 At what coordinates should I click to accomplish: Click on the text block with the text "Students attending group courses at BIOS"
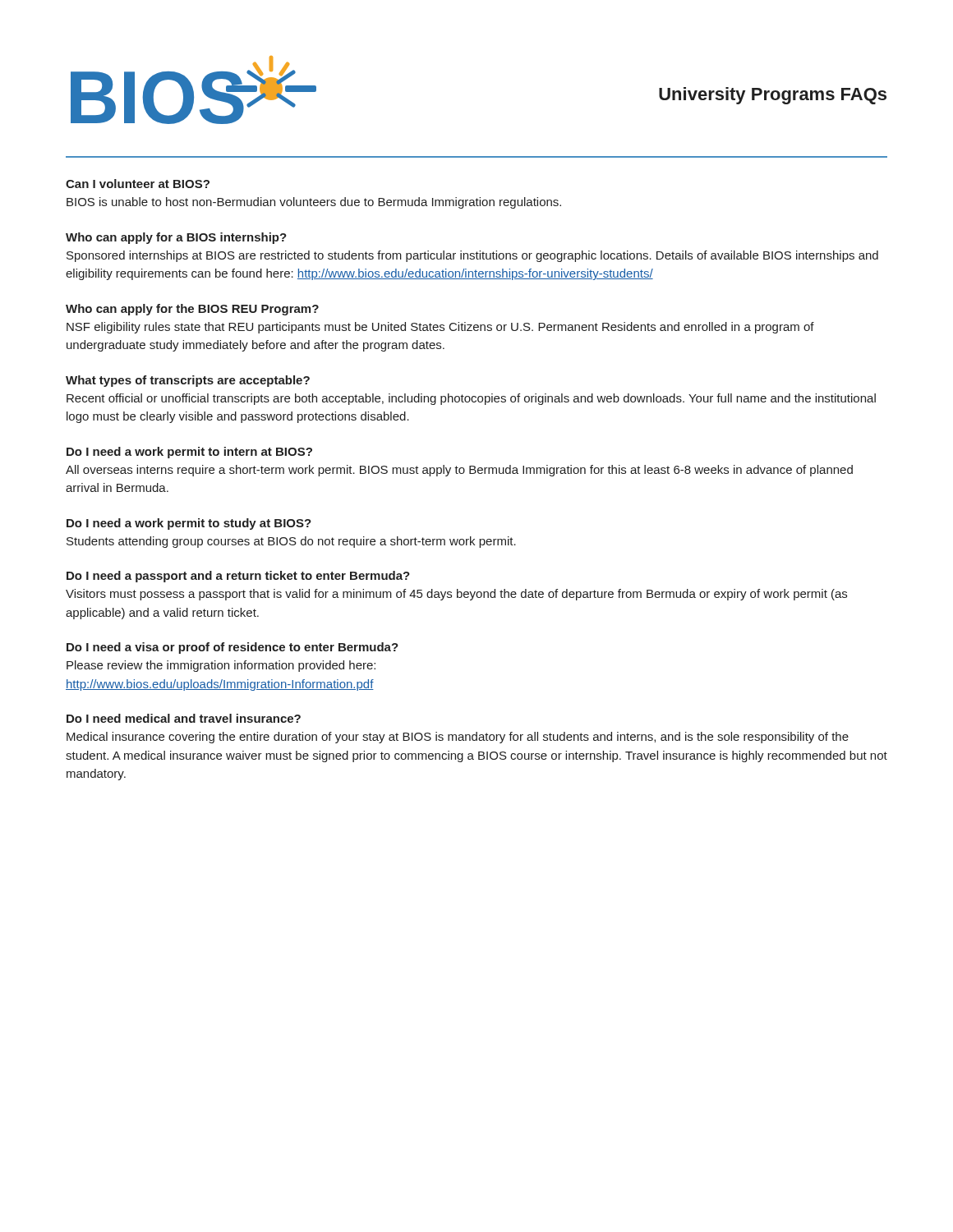point(291,540)
